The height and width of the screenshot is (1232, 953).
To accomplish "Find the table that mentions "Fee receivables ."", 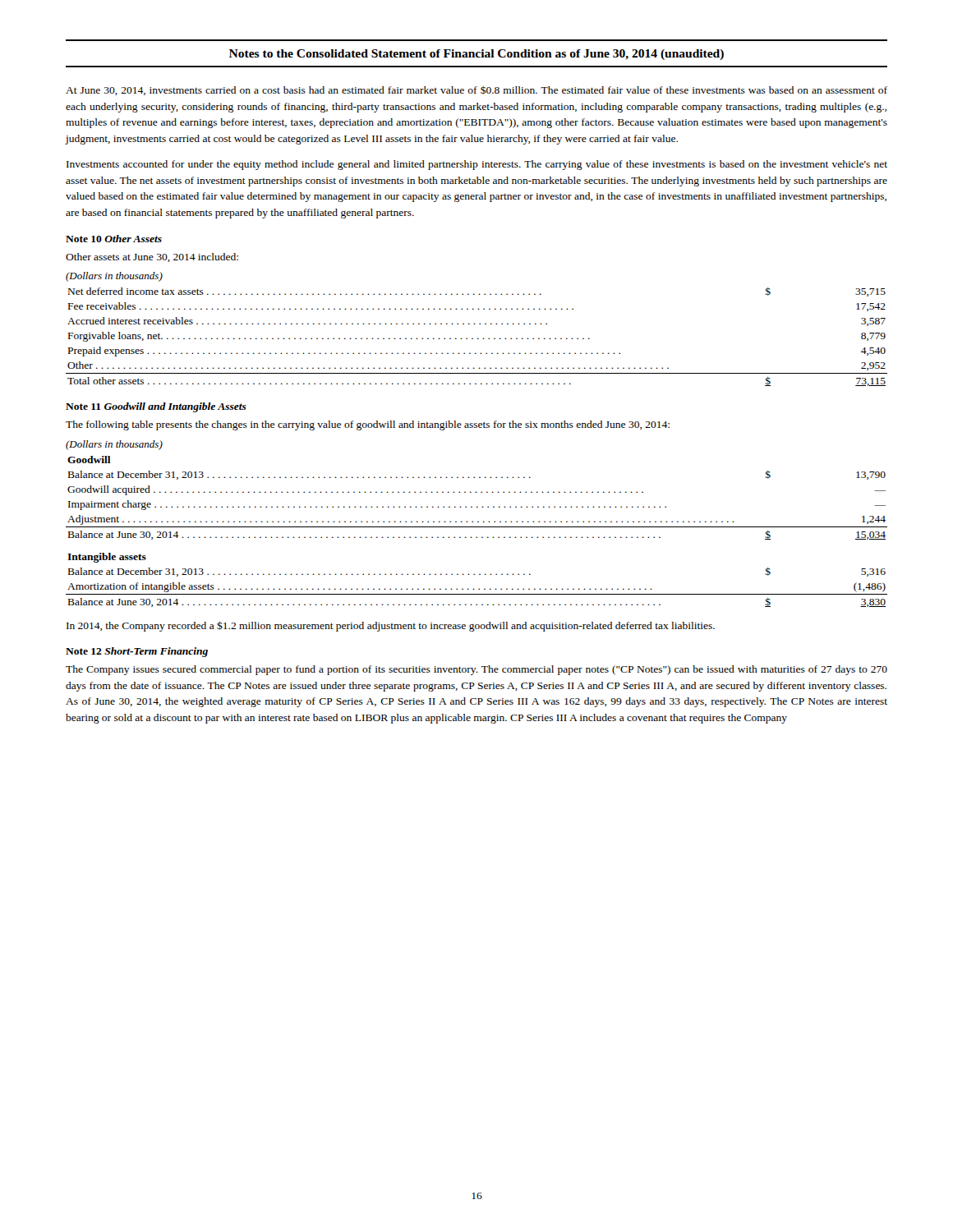I will click(476, 336).
